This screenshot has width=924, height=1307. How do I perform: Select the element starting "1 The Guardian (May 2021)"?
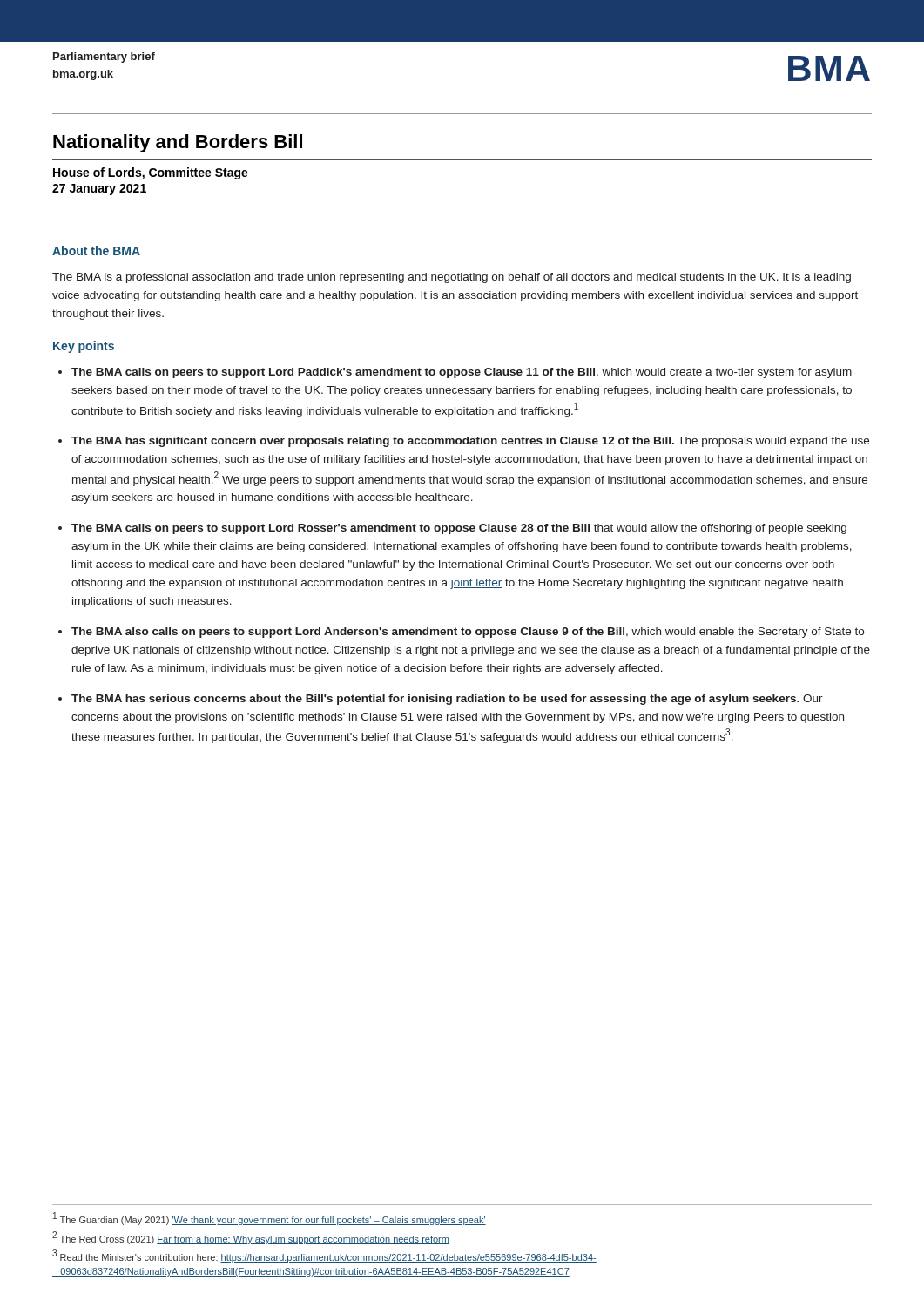coord(269,1218)
